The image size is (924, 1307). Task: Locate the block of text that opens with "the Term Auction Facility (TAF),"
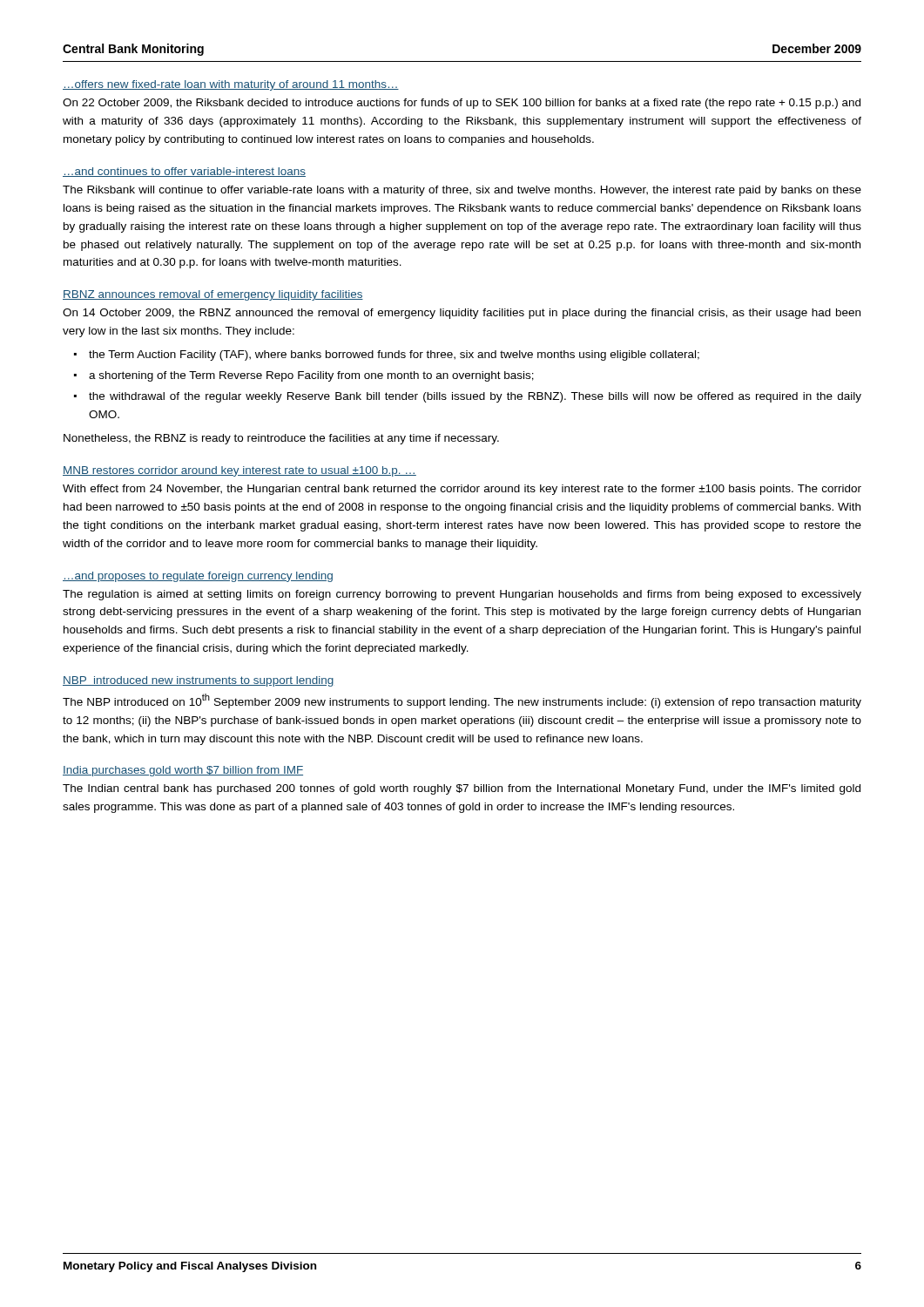pyautogui.click(x=475, y=355)
